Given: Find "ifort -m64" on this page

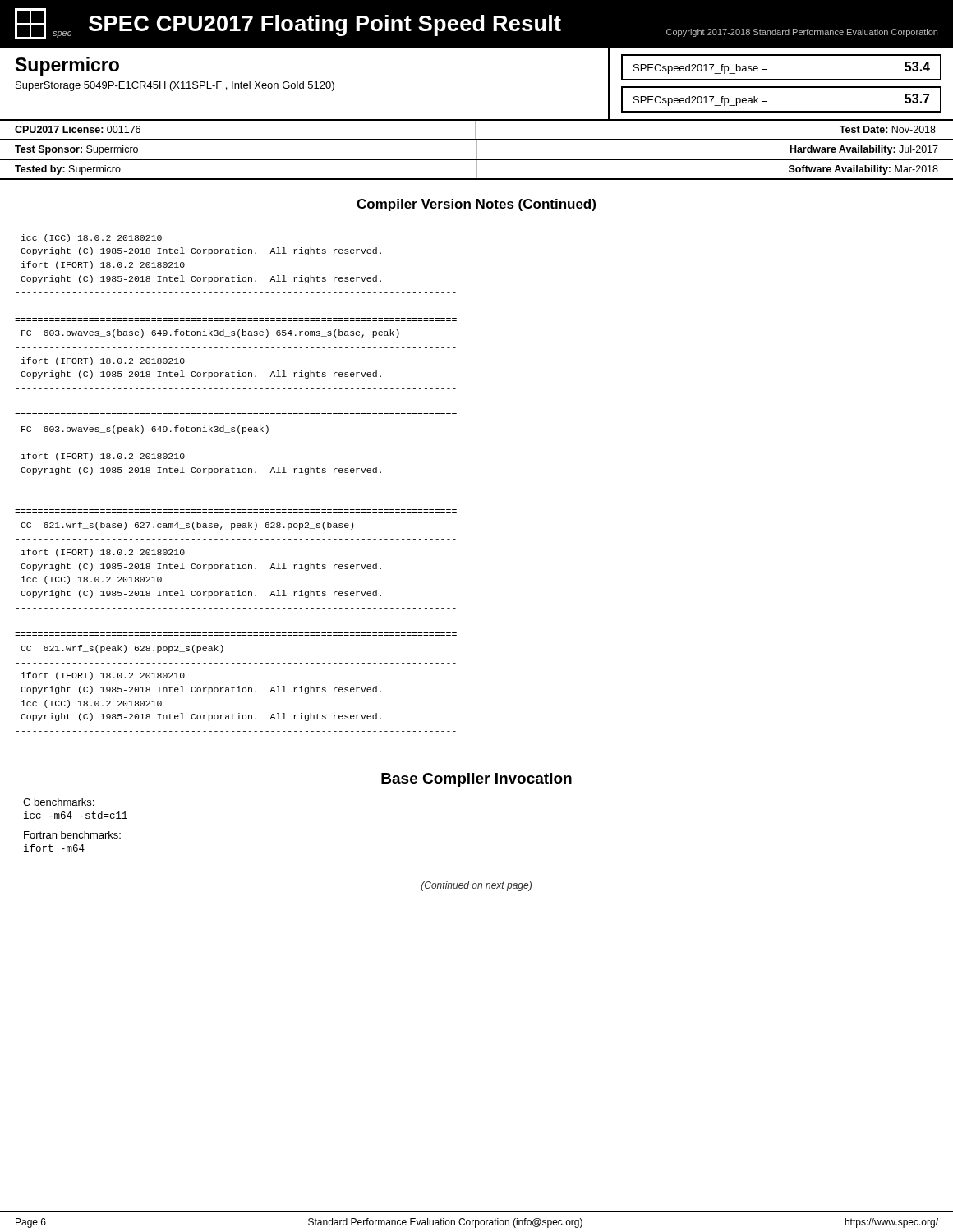Looking at the screenshot, I should click(54, 849).
